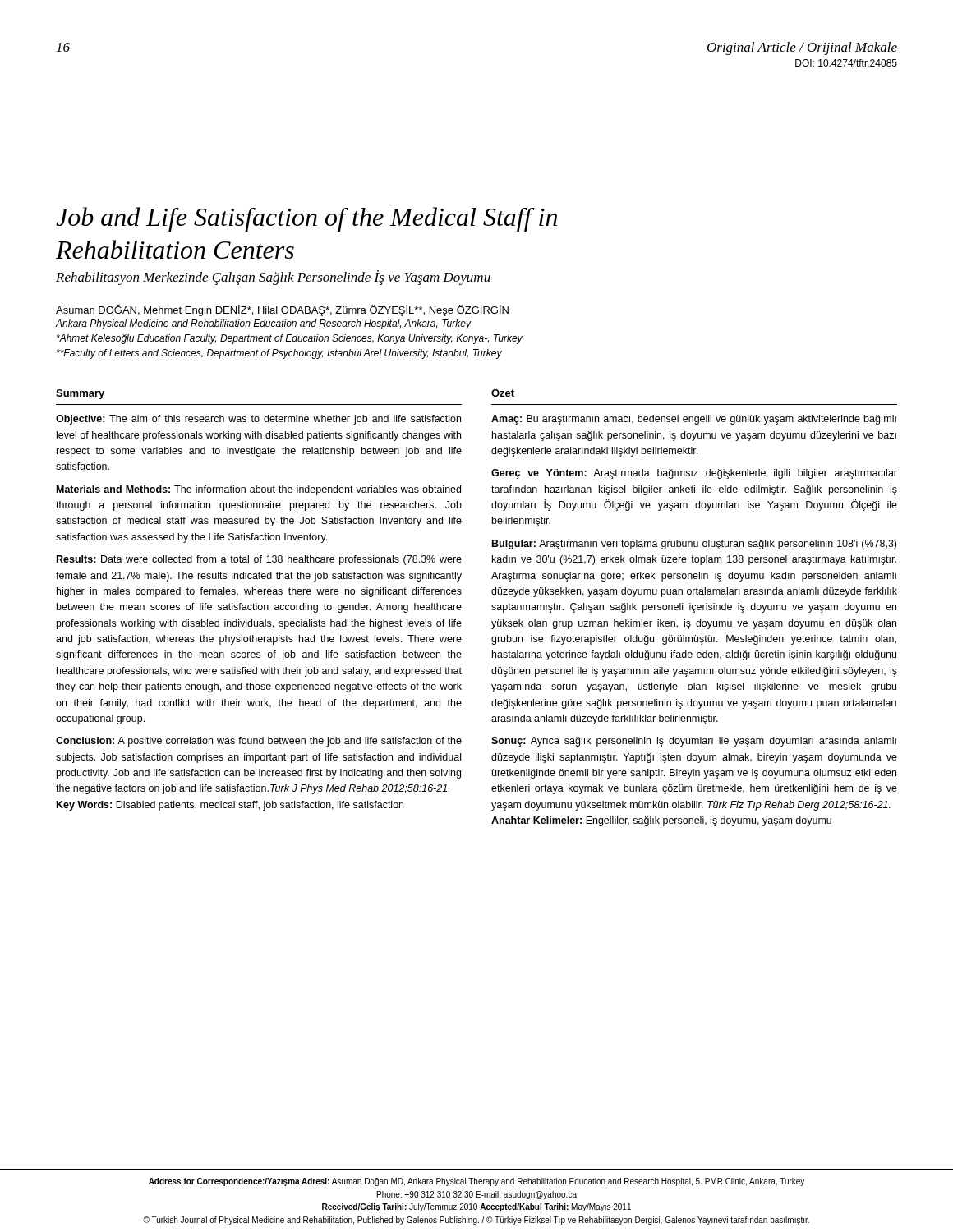Navigate to the text starting "Materials and Methods: The information"
The width and height of the screenshot is (953, 1232).
[x=259, y=513]
